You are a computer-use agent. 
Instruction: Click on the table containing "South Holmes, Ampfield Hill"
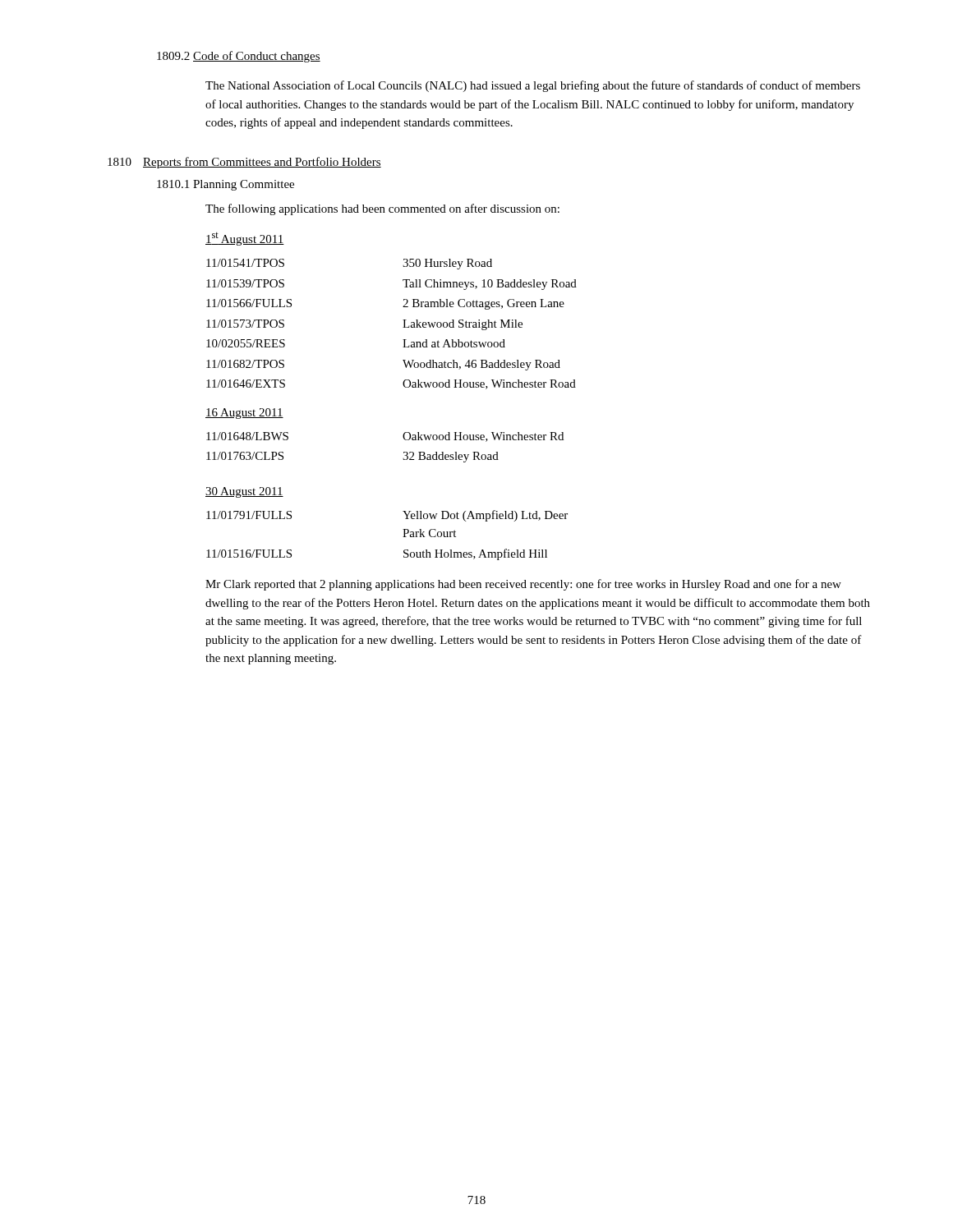489,534
